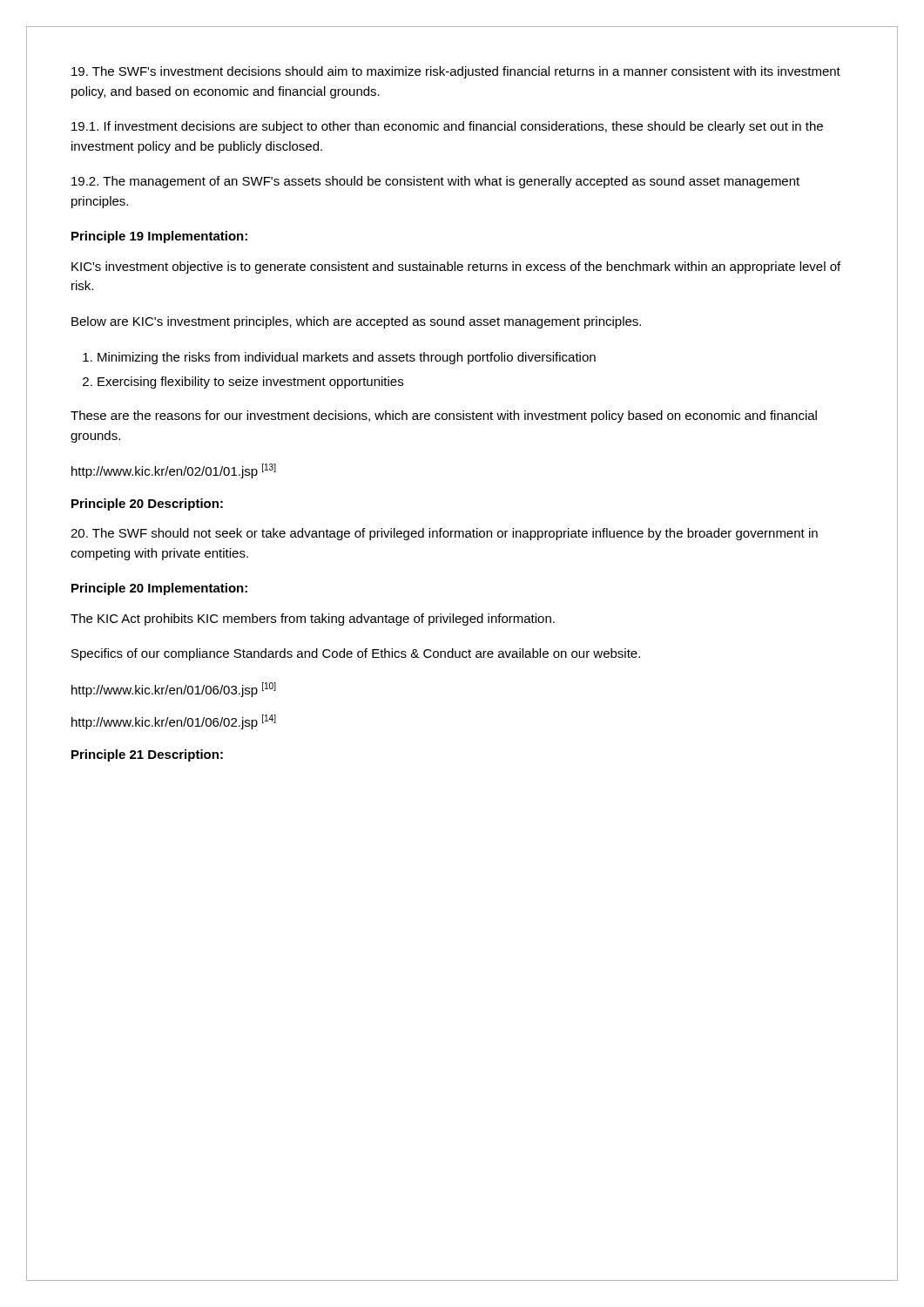This screenshot has width=924, height=1307.
Task: Click on the region starting "The SWF's investment decisions"
Action: (455, 81)
